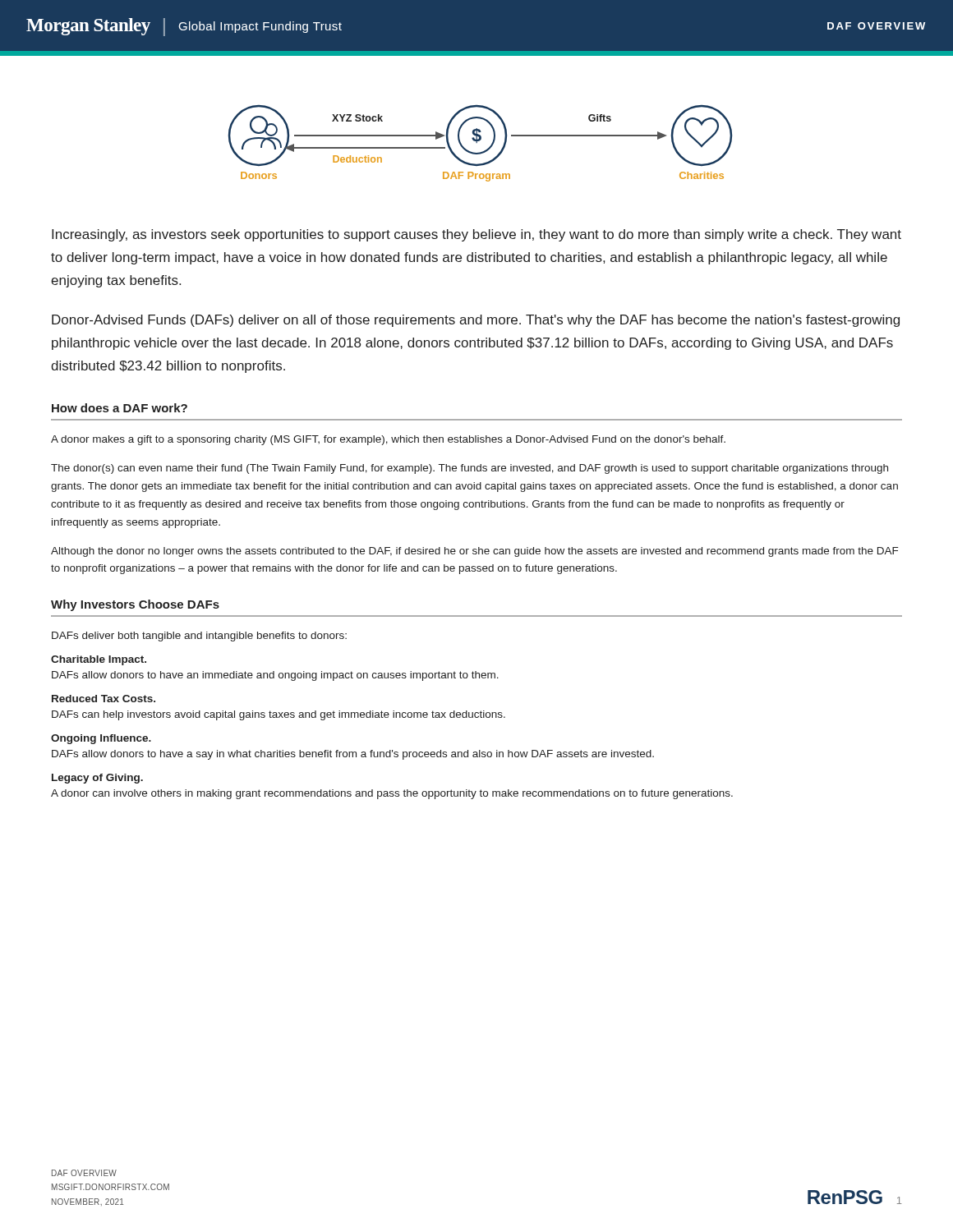Find the region starting "Donor-Advised Funds (DAFs) deliver on"

pyautogui.click(x=476, y=343)
